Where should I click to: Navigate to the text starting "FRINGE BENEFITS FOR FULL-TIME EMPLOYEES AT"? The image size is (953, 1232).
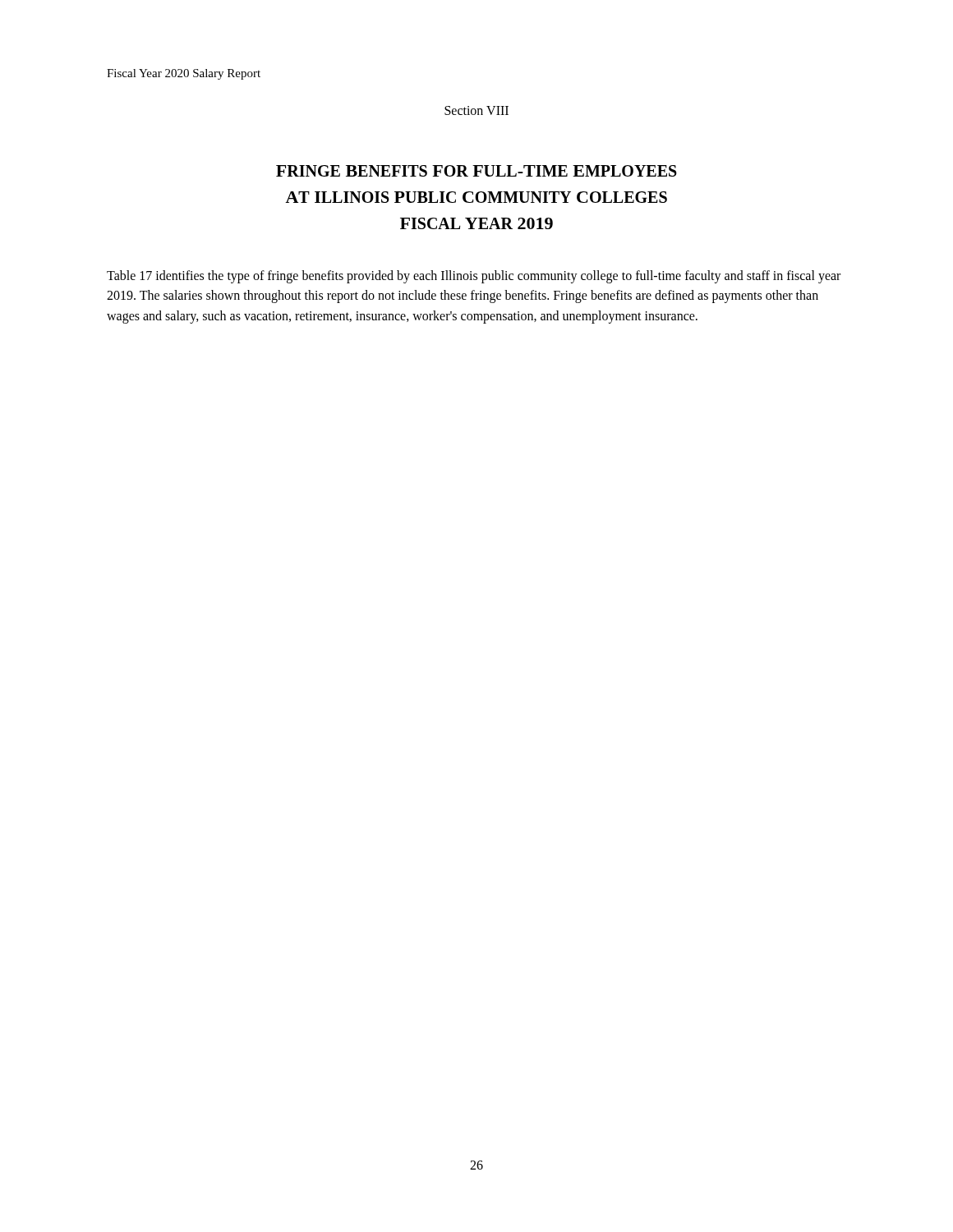(x=476, y=197)
